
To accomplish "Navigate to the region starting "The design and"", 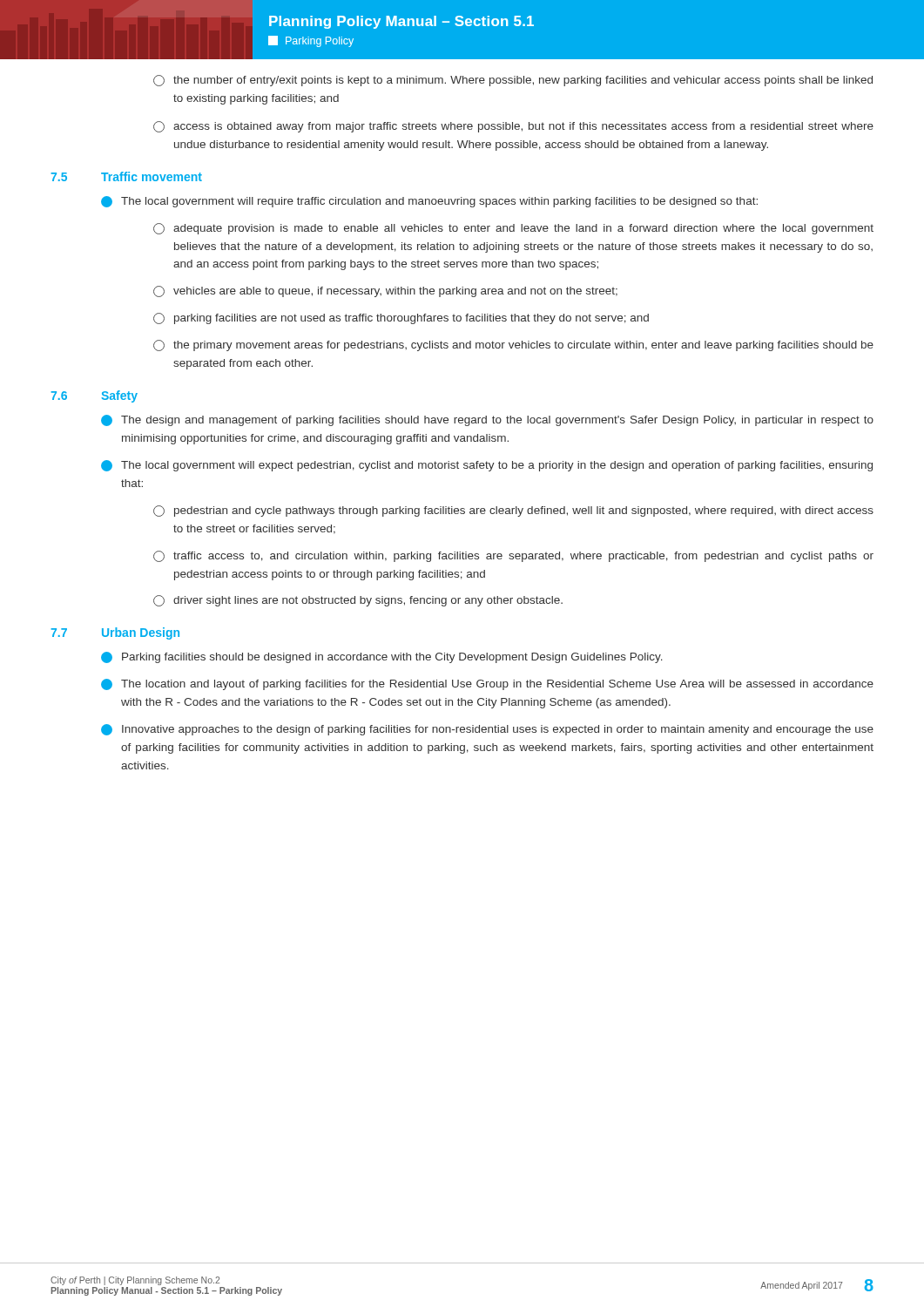I will click(487, 430).
